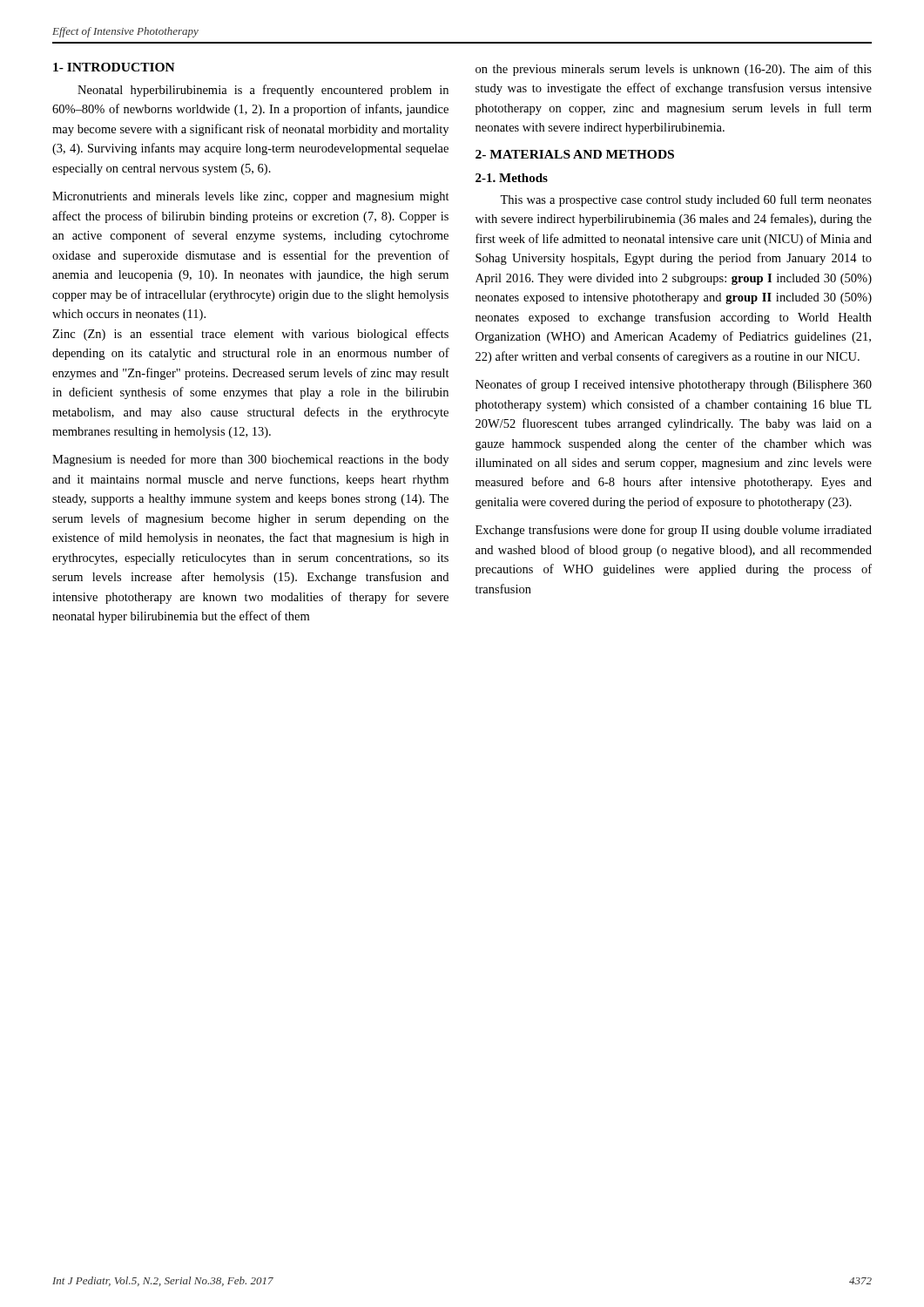Point to the block beginning "Micronutrients and minerals levels like zinc, copper"
The image size is (924, 1307).
(251, 197)
